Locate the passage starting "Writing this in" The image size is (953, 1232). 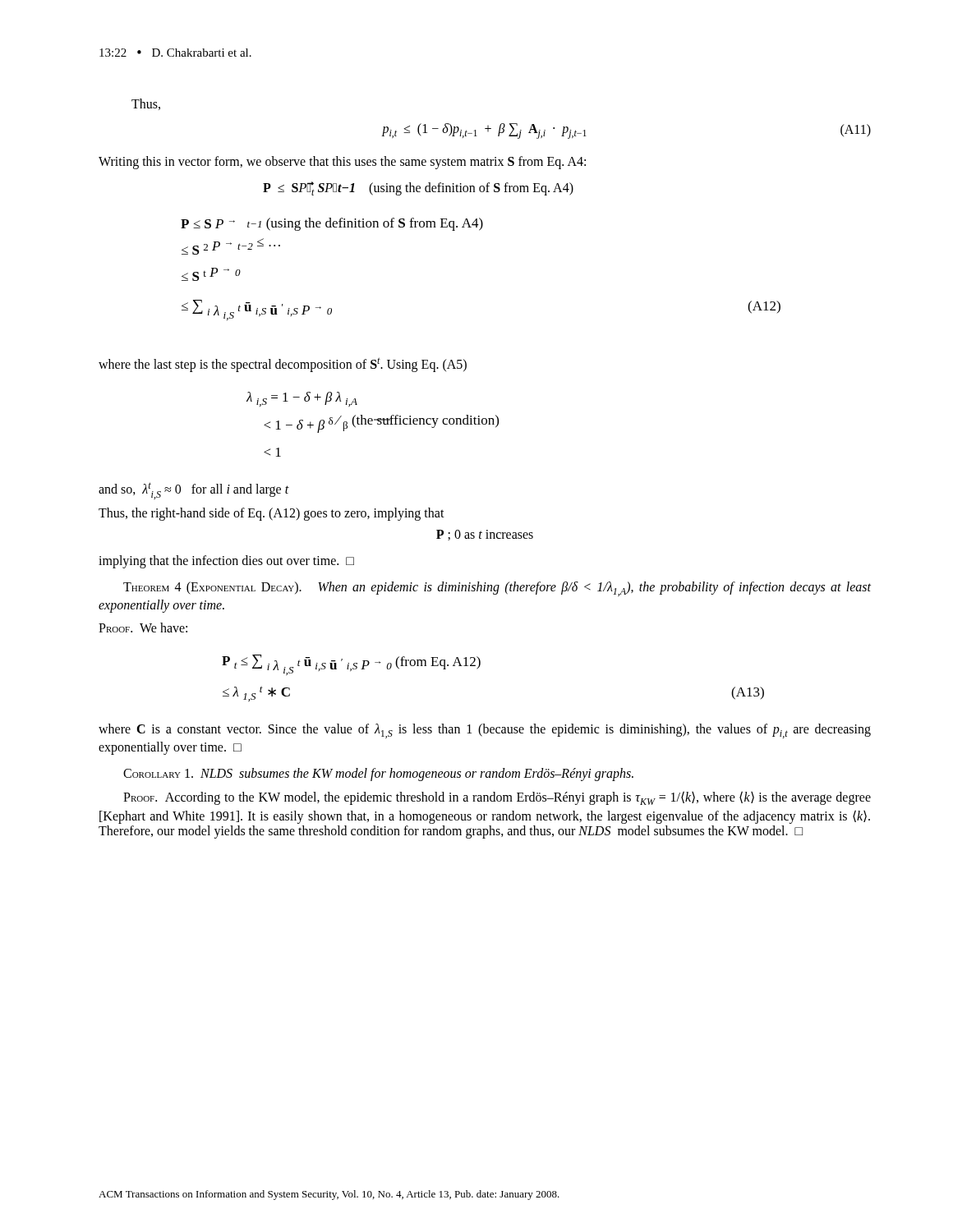(343, 162)
